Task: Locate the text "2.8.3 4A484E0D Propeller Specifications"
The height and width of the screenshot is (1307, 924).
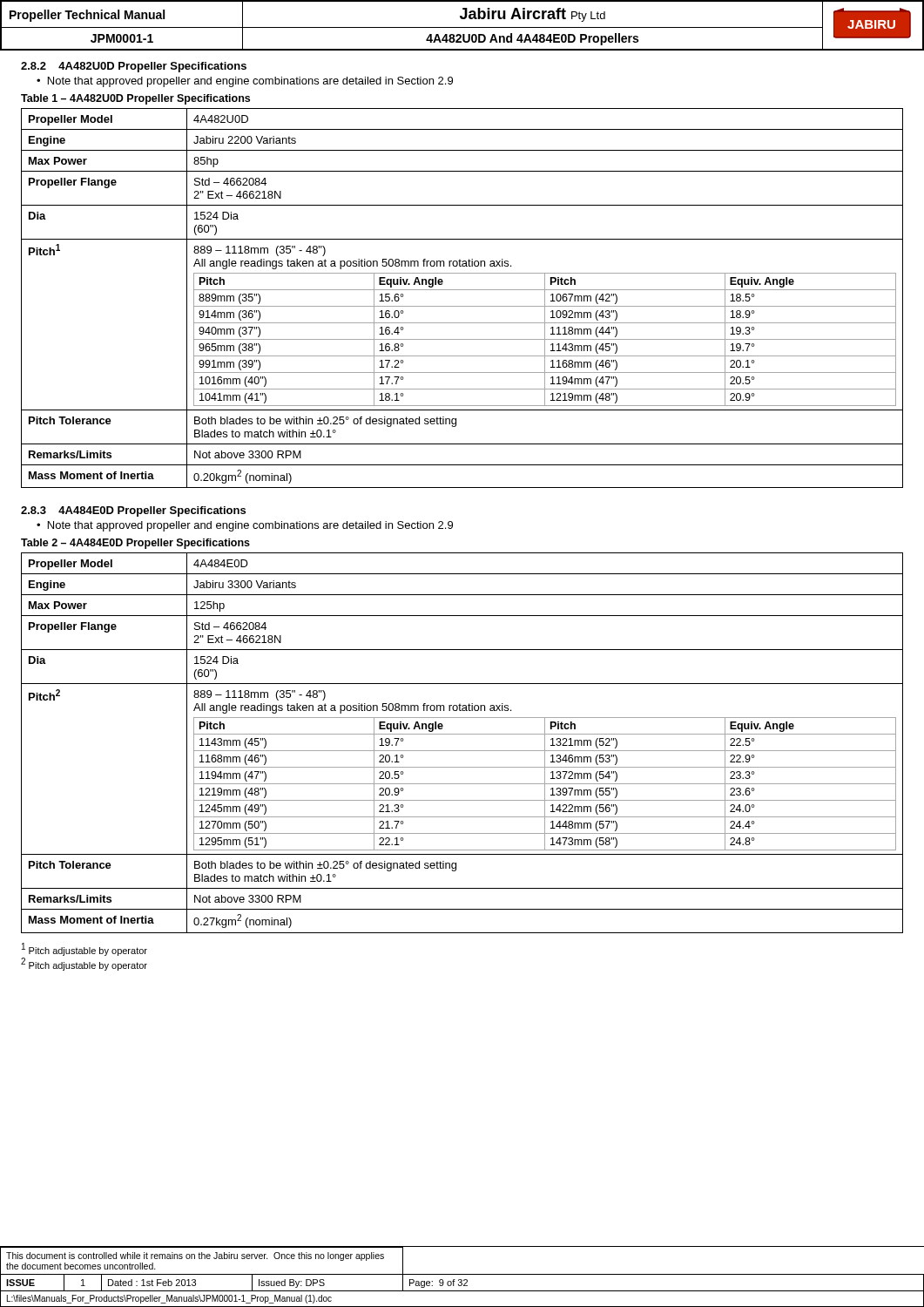Action: 134,511
